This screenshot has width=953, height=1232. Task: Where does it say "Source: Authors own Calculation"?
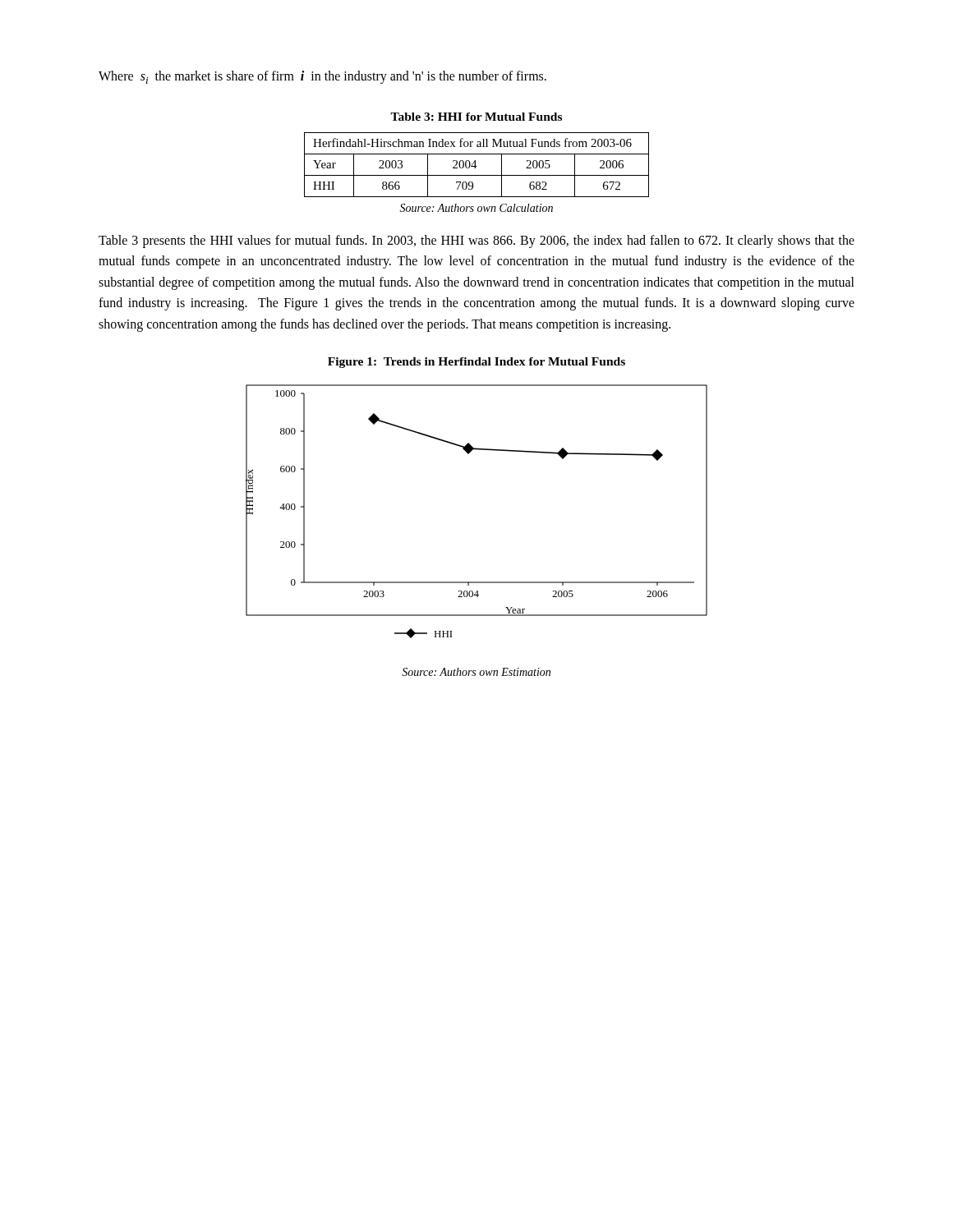[x=476, y=208]
